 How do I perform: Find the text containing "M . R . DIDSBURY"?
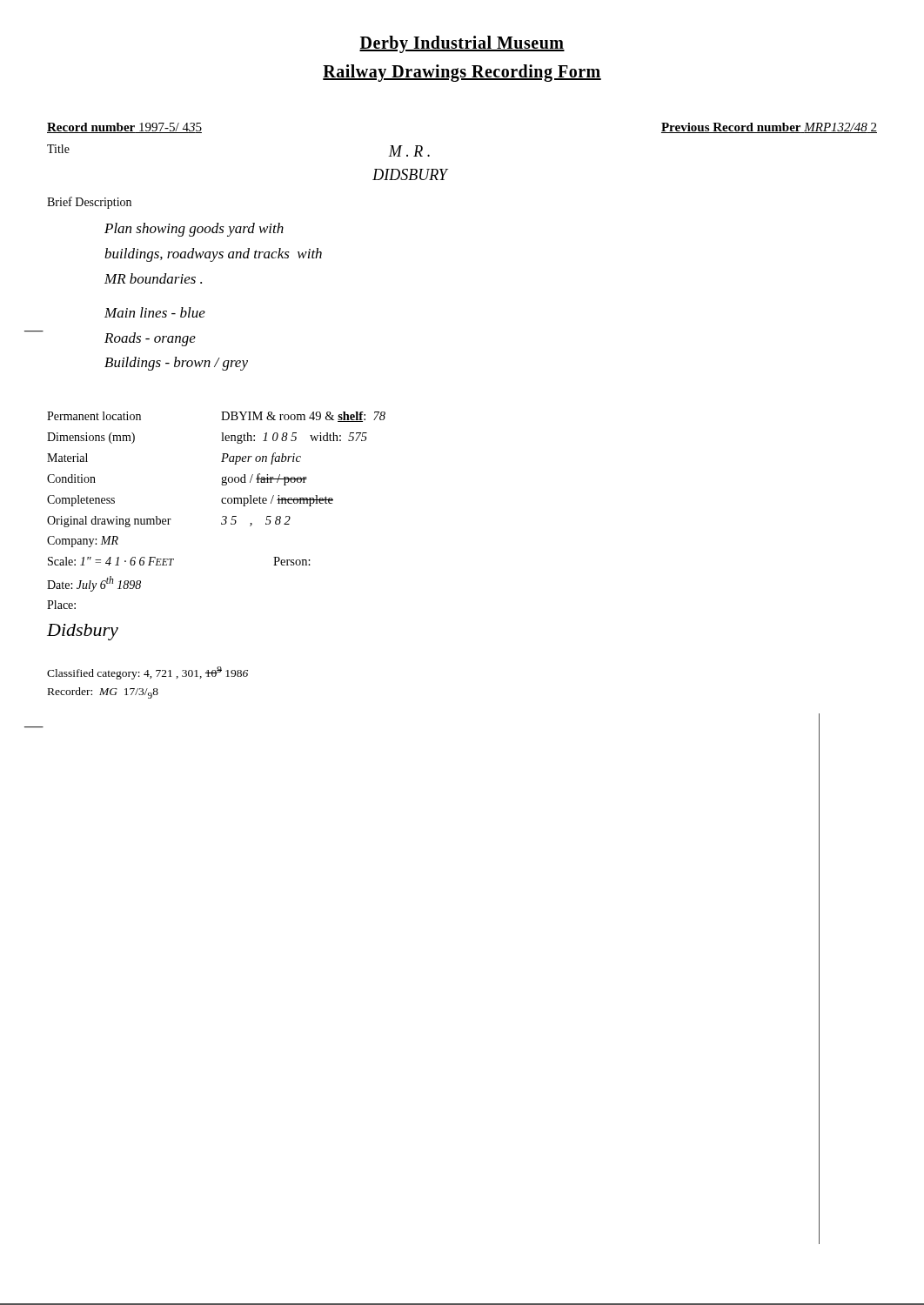tap(410, 163)
